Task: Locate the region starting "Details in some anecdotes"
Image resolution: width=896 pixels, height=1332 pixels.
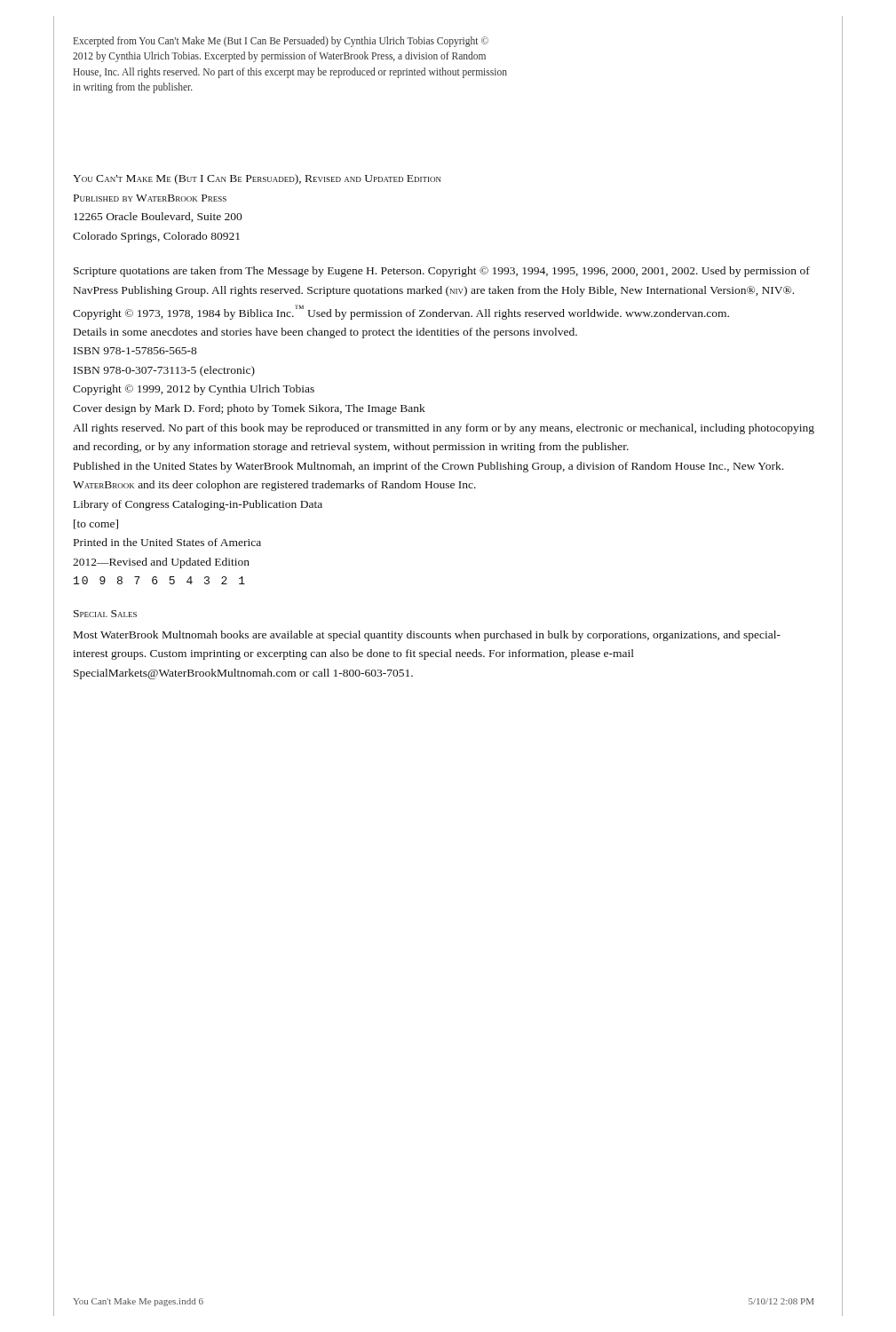Action: click(325, 331)
